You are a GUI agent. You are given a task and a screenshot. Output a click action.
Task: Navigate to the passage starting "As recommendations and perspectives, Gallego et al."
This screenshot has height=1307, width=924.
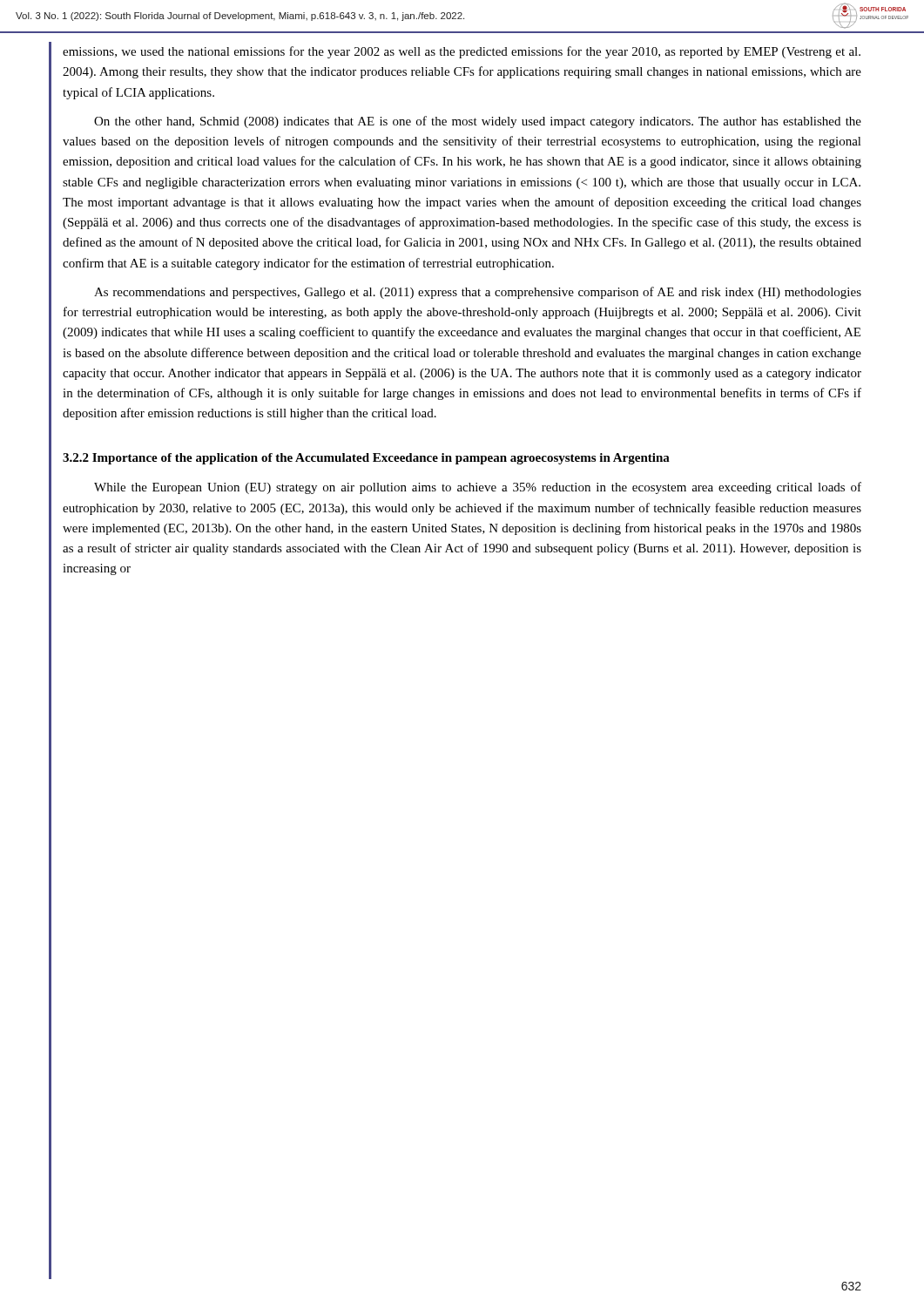coord(462,353)
